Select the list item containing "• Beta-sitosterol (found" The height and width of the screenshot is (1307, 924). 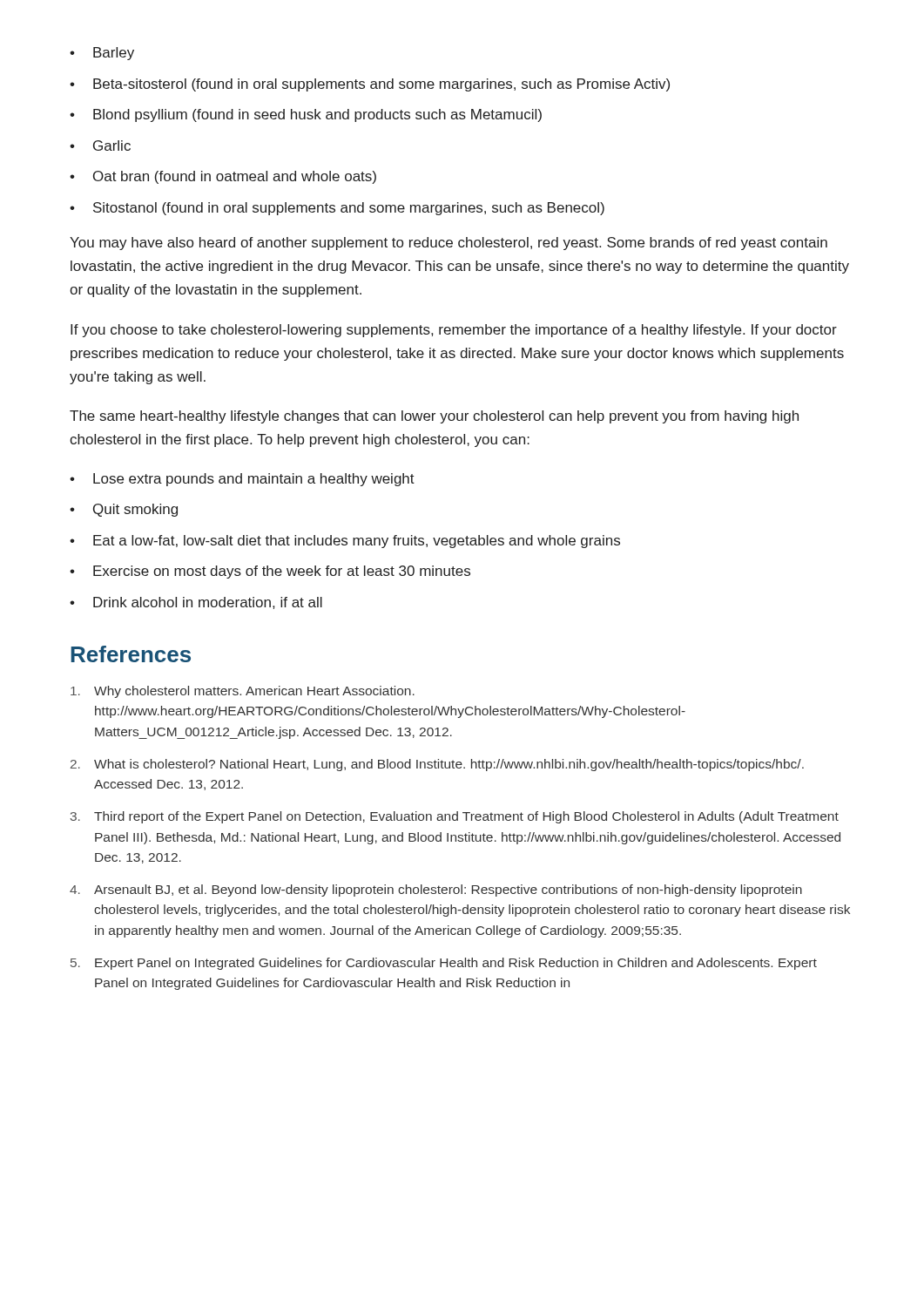(462, 84)
